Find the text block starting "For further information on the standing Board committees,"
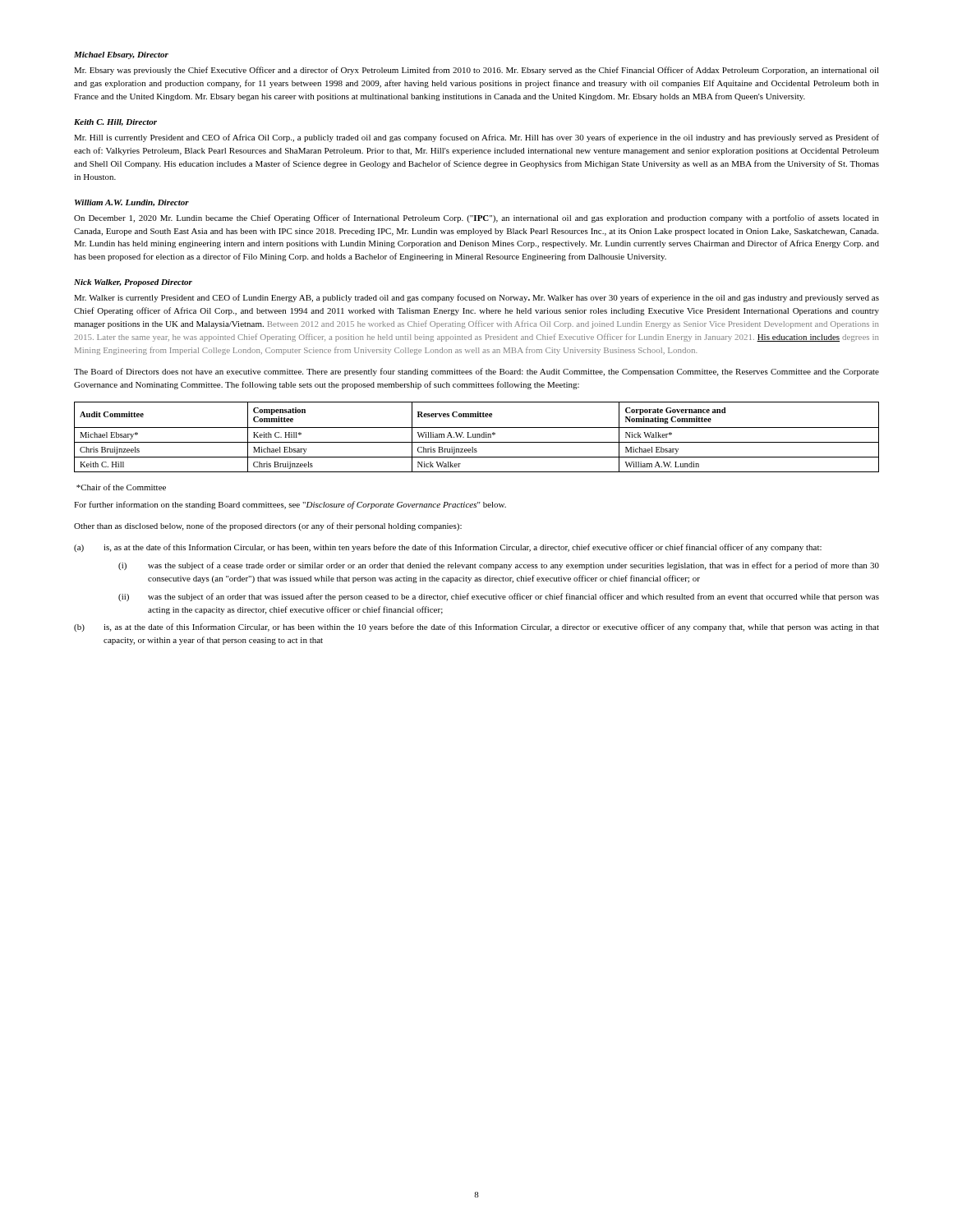Image resolution: width=953 pixels, height=1232 pixels. 290,504
